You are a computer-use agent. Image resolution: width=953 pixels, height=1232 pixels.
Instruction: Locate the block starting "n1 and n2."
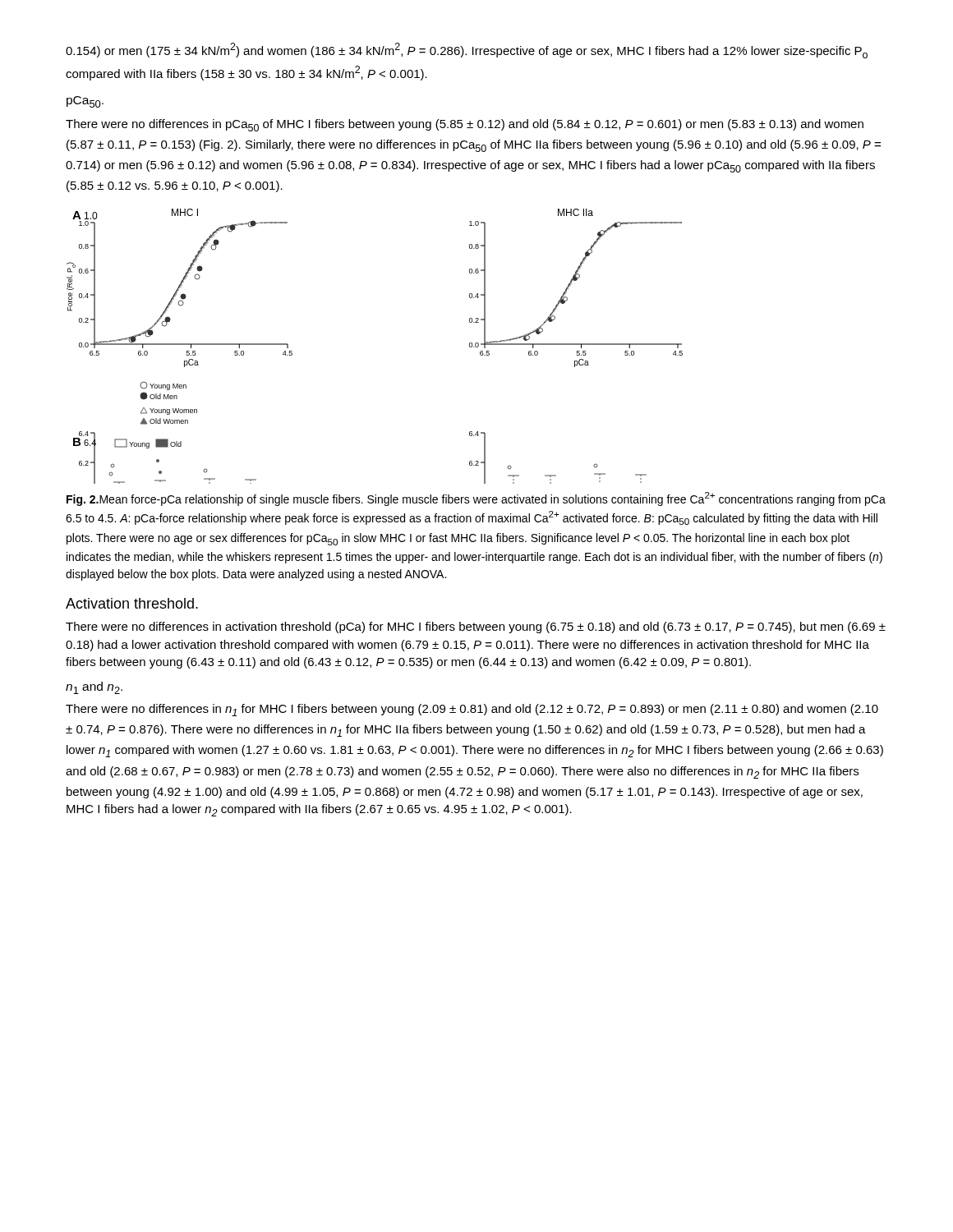pos(95,688)
